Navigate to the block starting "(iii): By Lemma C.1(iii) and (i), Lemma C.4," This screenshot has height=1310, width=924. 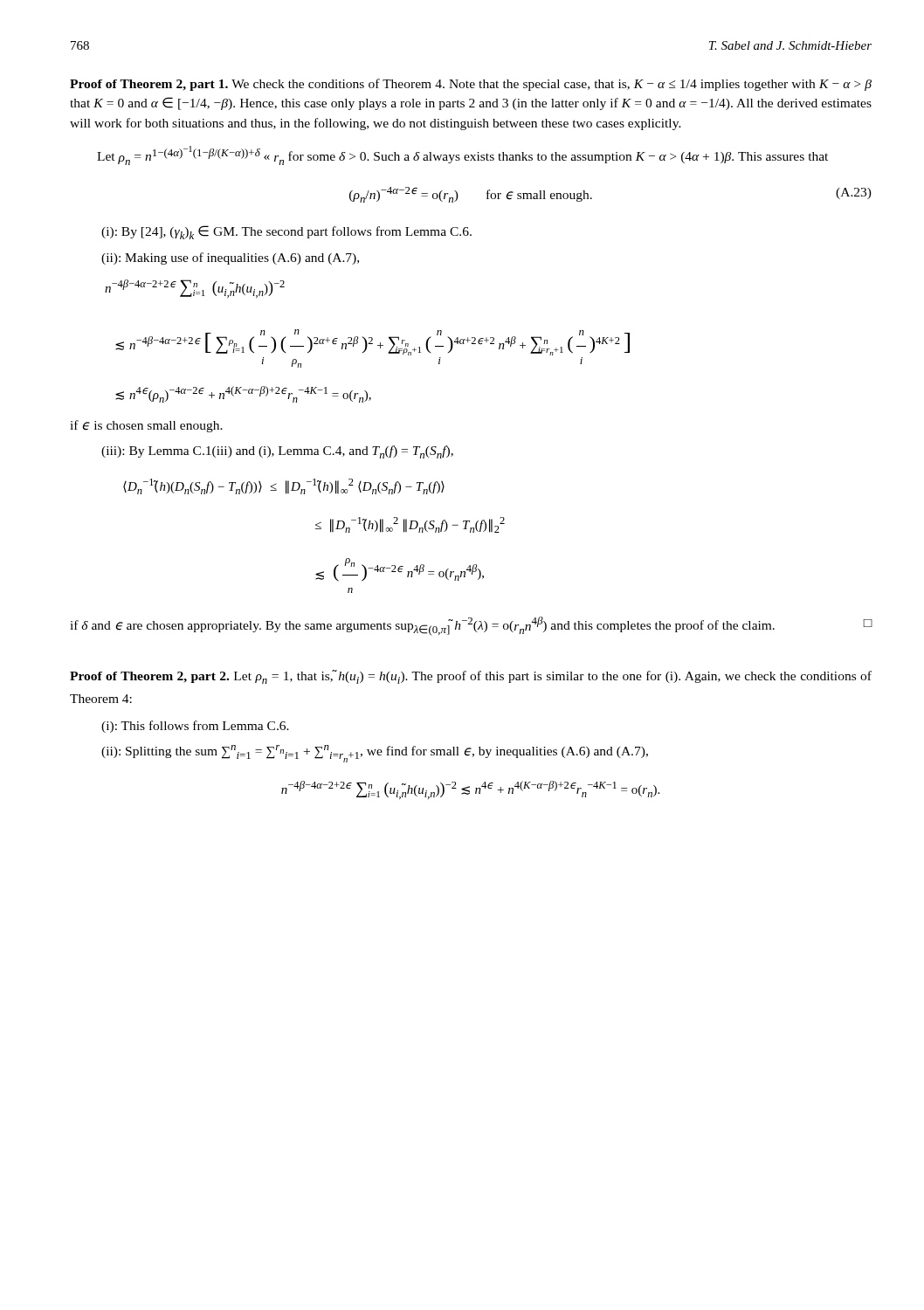[278, 452]
